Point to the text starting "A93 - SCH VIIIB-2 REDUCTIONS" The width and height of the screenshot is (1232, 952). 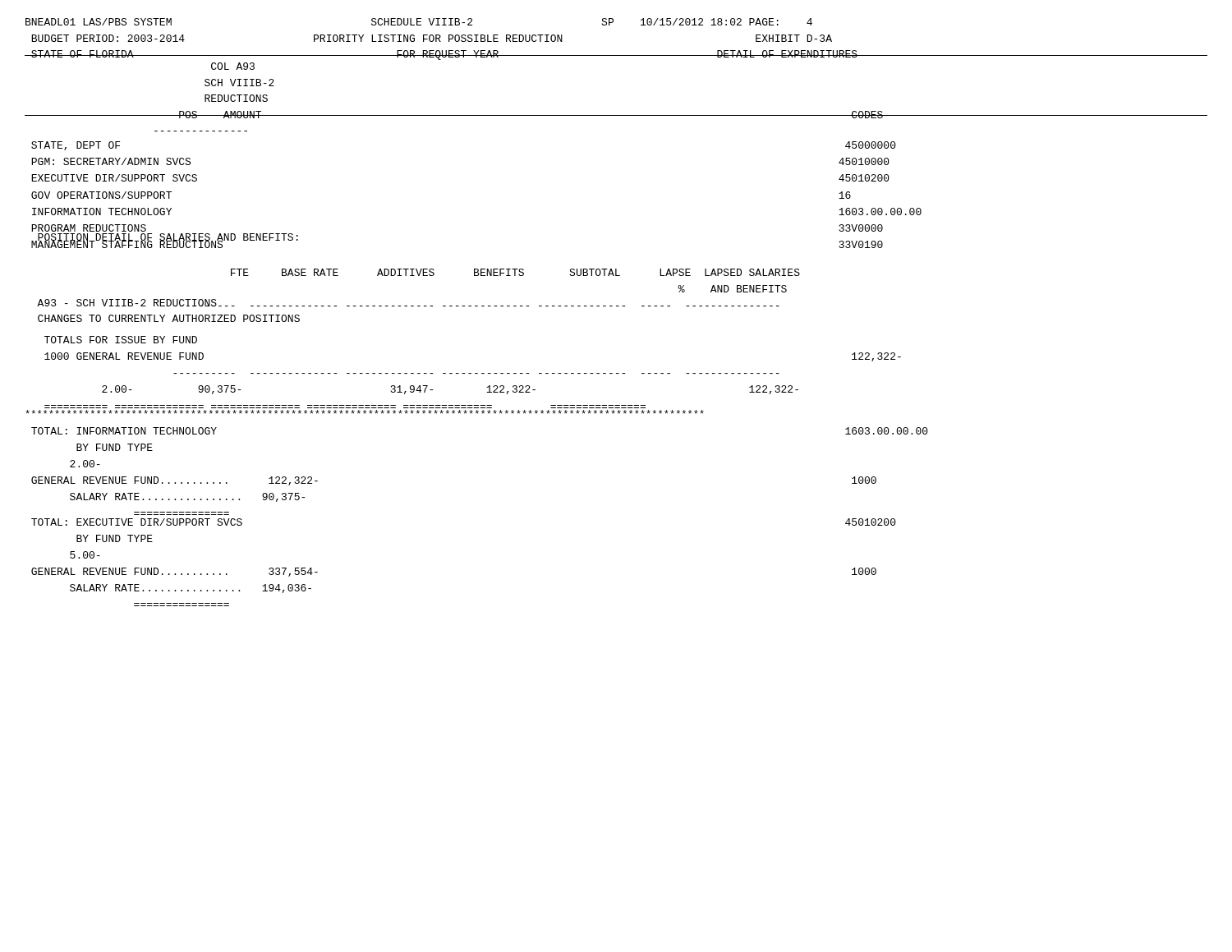tap(121, 303)
